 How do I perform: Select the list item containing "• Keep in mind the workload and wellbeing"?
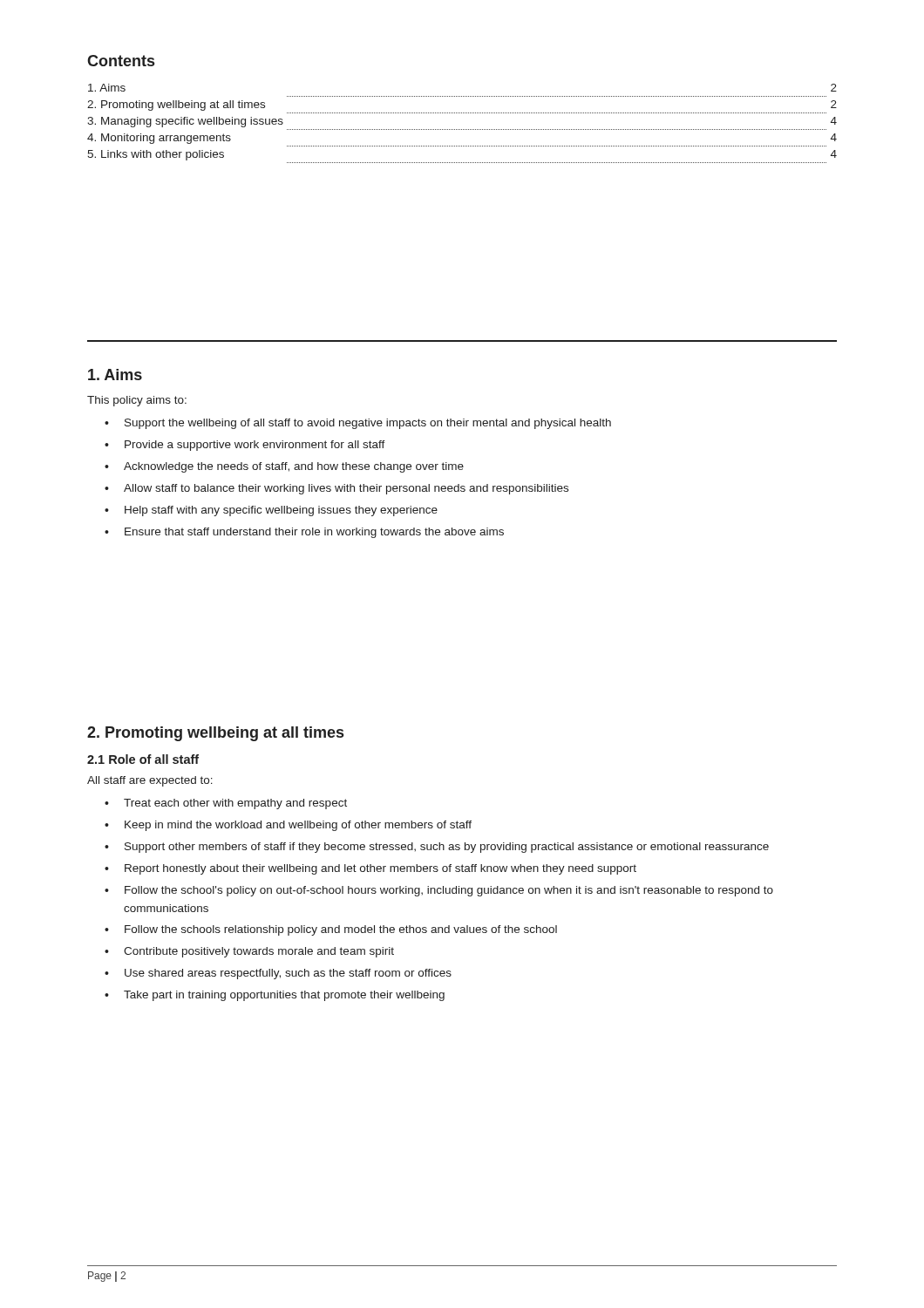point(462,826)
